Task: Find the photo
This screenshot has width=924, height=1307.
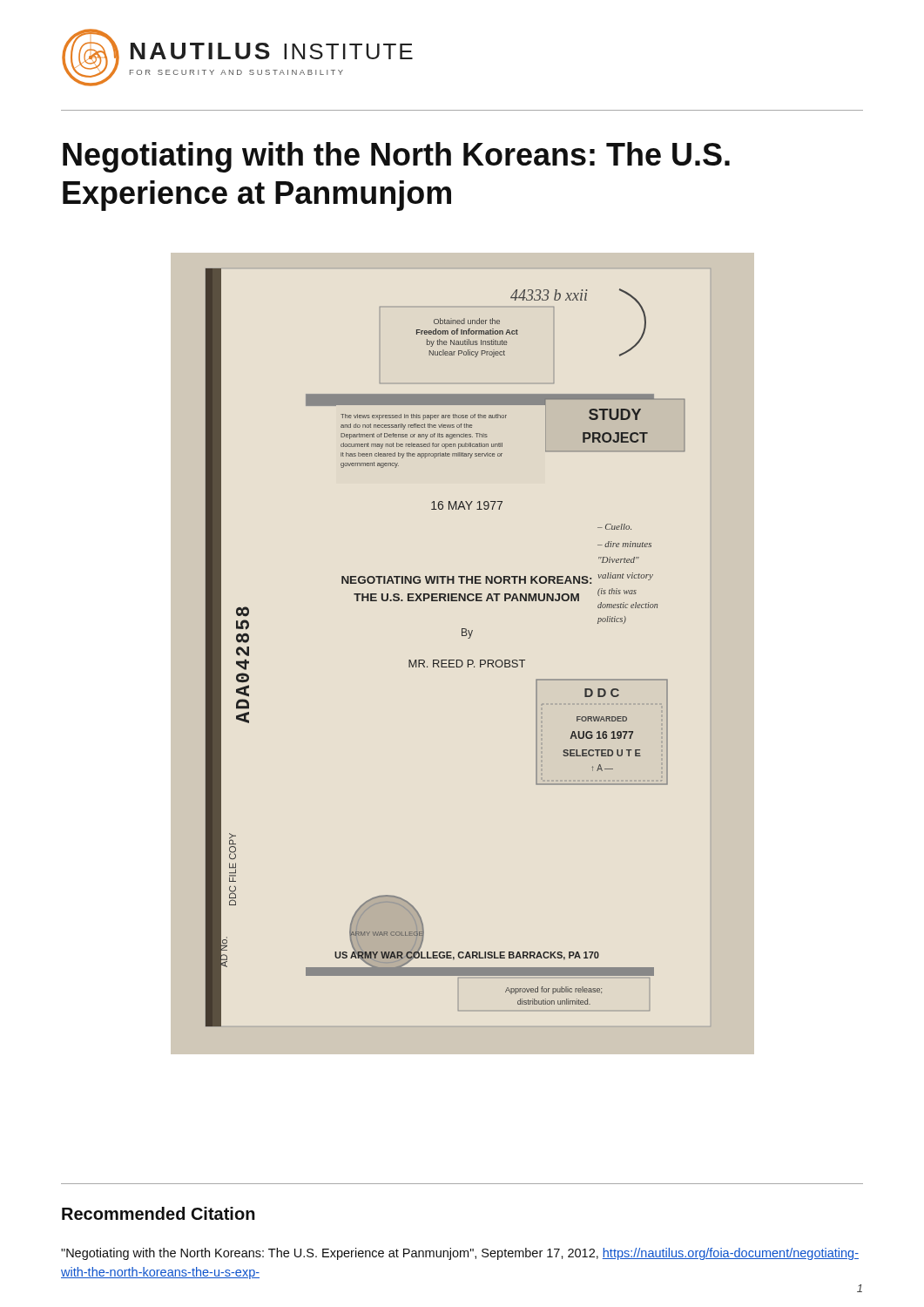Action: (462, 693)
